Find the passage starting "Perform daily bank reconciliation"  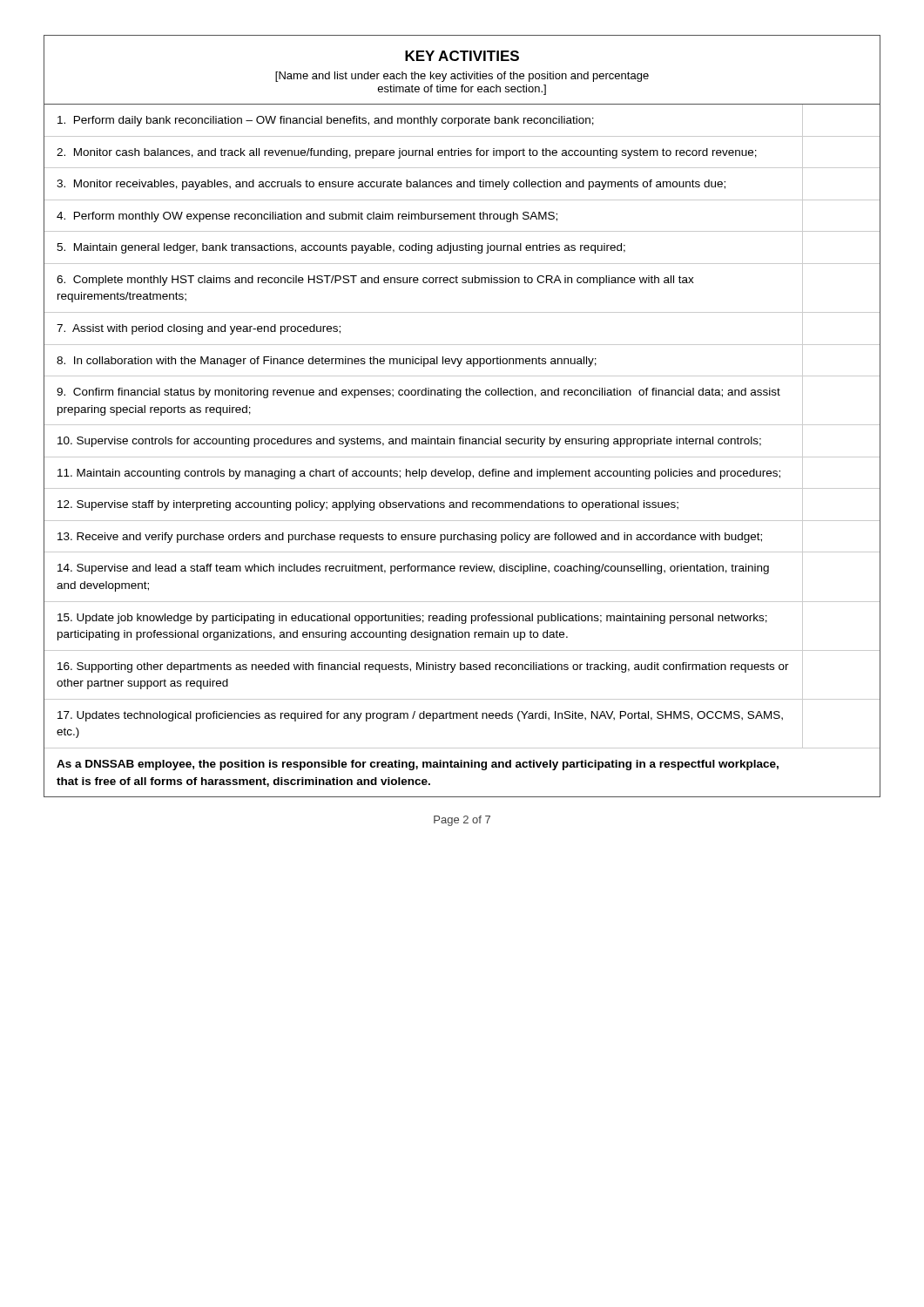pyautogui.click(x=462, y=120)
